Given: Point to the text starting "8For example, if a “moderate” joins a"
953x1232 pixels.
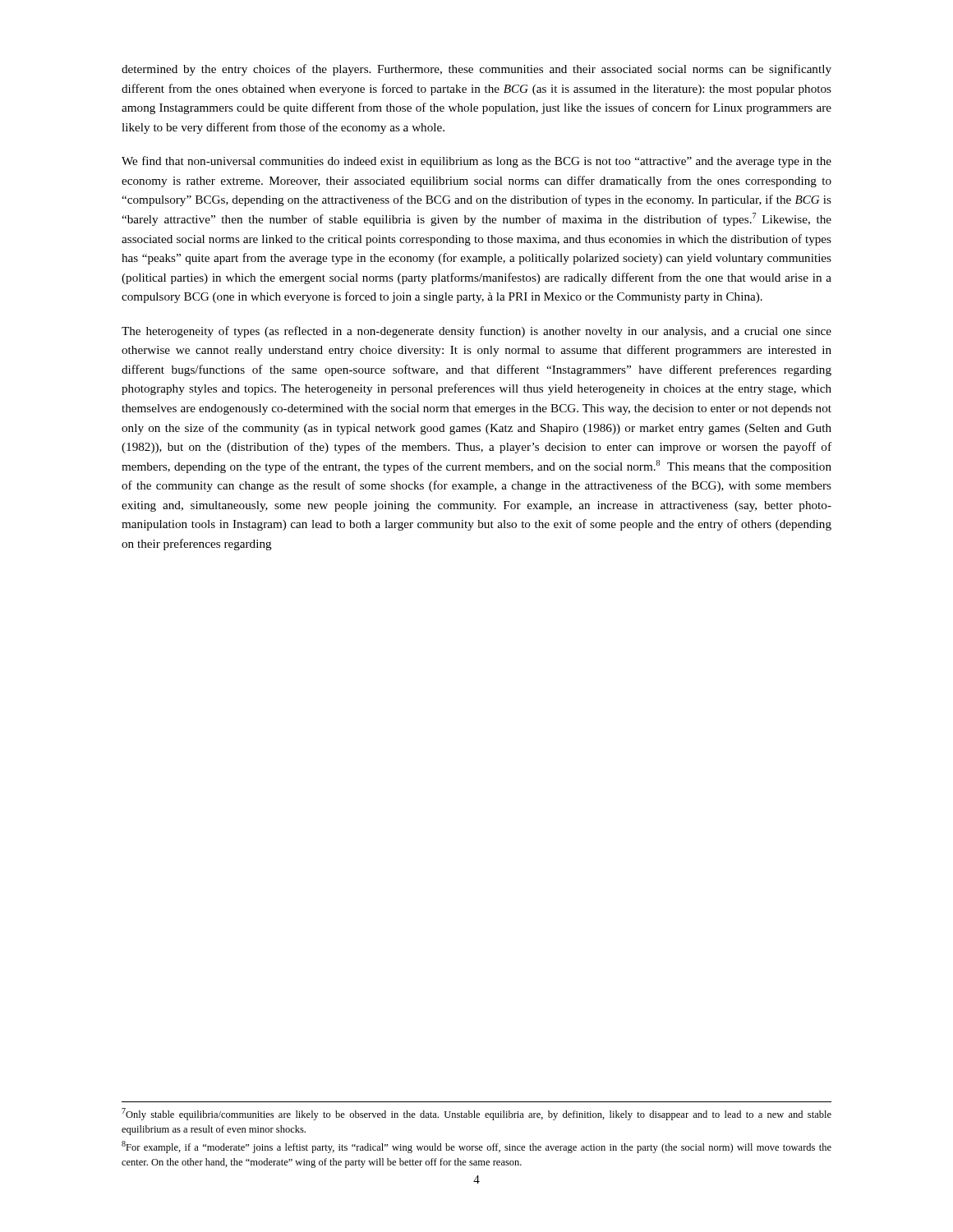Looking at the screenshot, I should pyautogui.click(x=476, y=1154).
